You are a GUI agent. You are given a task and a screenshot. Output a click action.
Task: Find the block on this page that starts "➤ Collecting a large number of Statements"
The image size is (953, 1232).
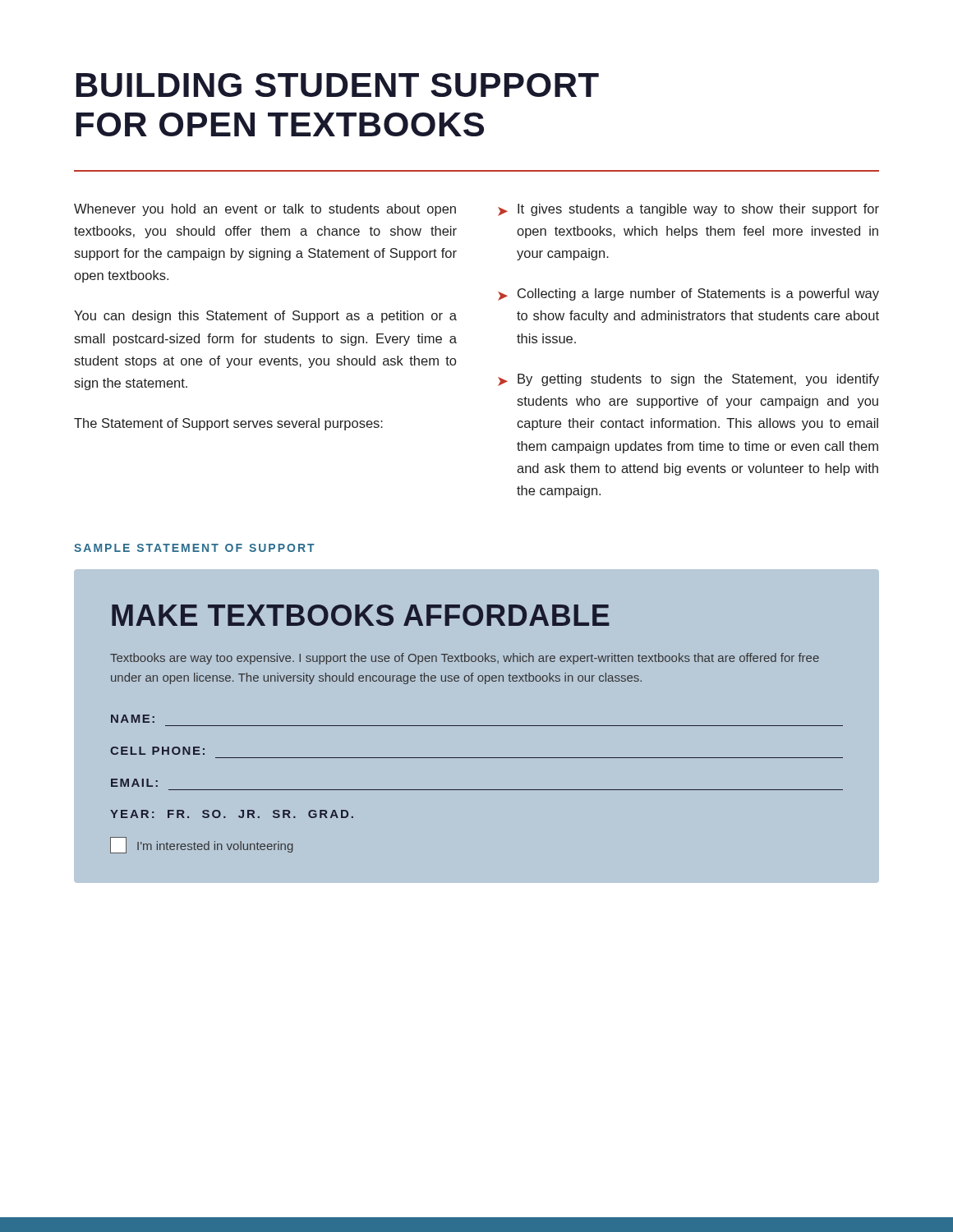click(688, 316)
